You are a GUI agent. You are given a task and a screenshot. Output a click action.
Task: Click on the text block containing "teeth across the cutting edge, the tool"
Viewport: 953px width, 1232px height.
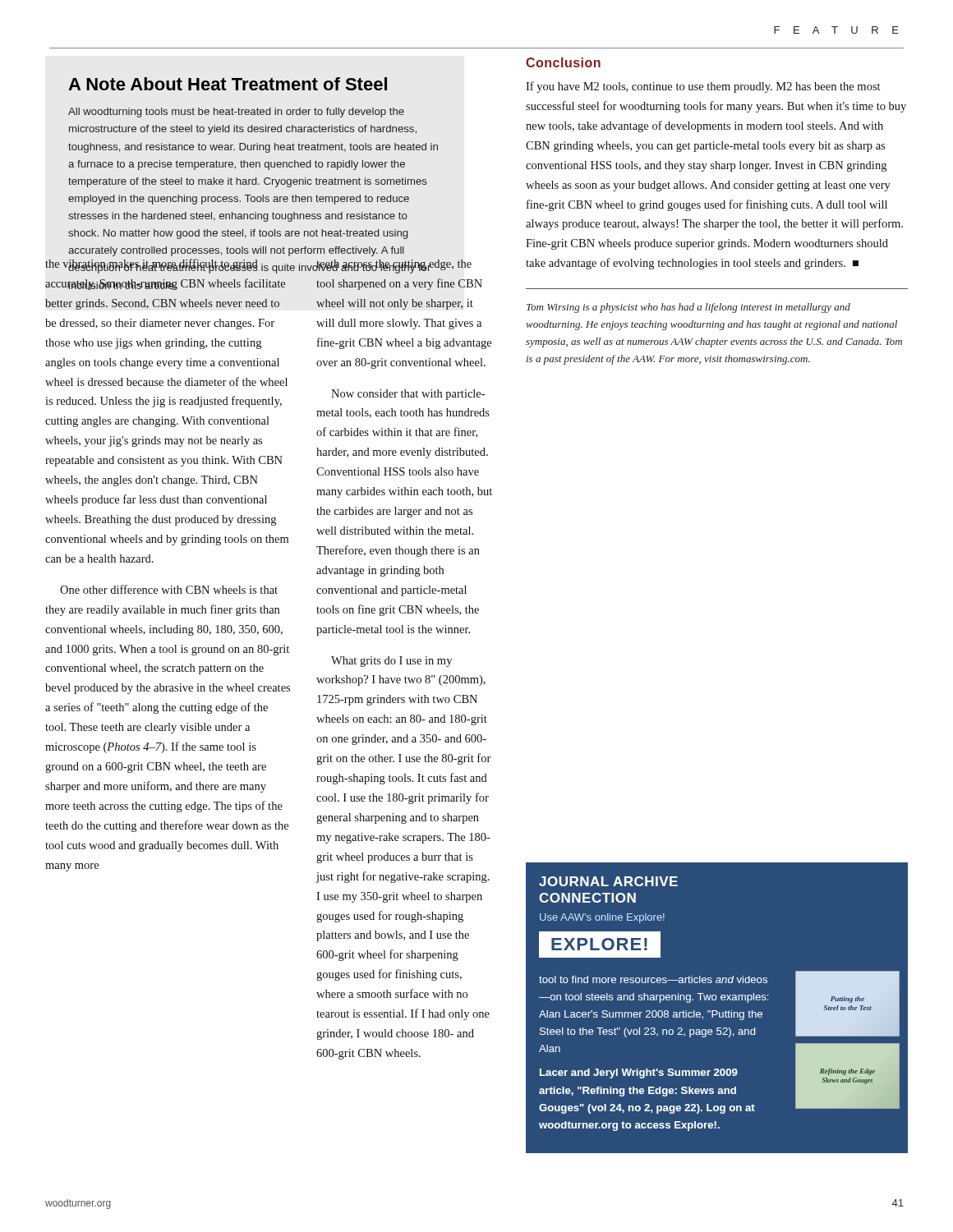pyautogui.click(x=405, y=659)
